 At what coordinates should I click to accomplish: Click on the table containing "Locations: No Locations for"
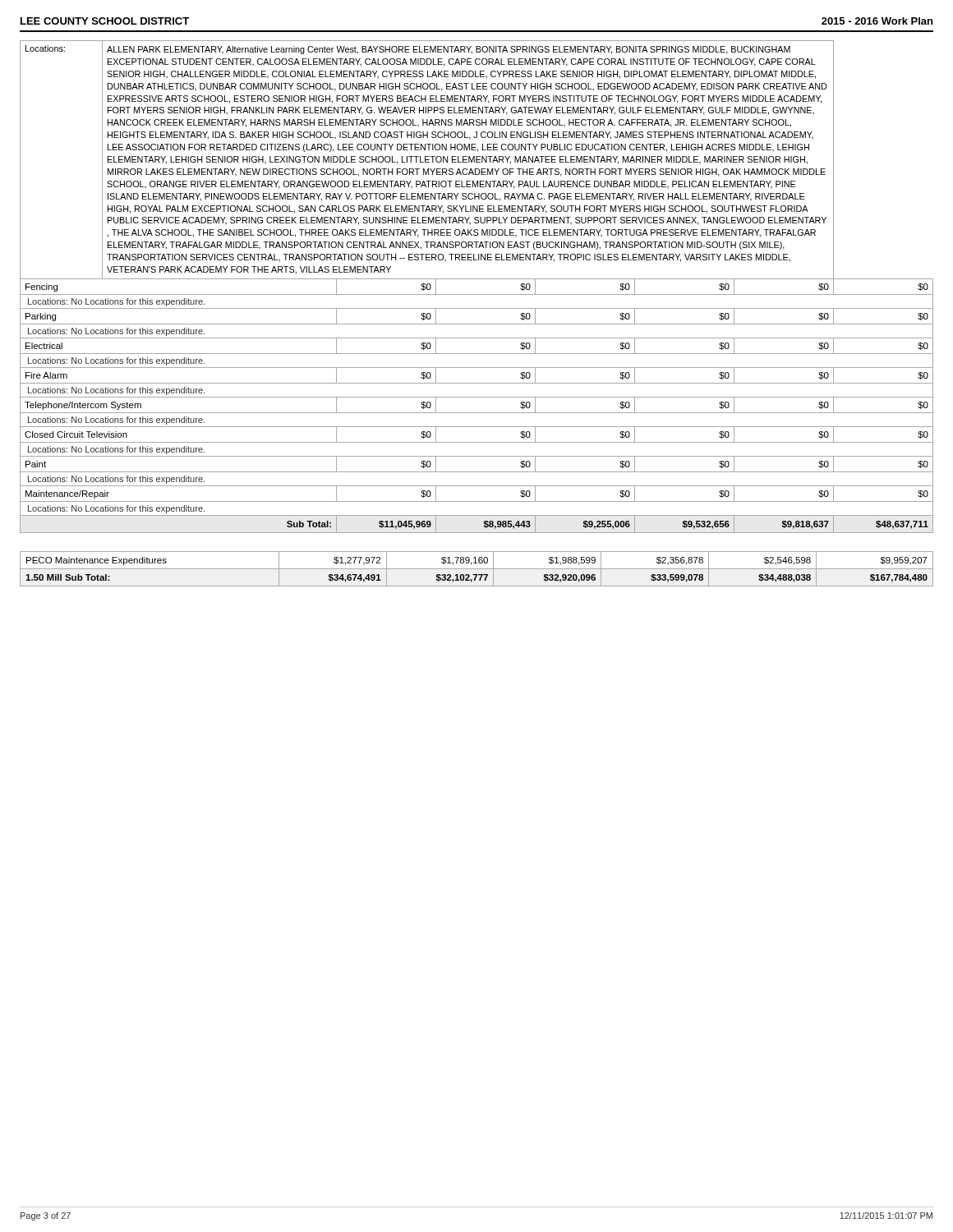[x=476, y=287]
